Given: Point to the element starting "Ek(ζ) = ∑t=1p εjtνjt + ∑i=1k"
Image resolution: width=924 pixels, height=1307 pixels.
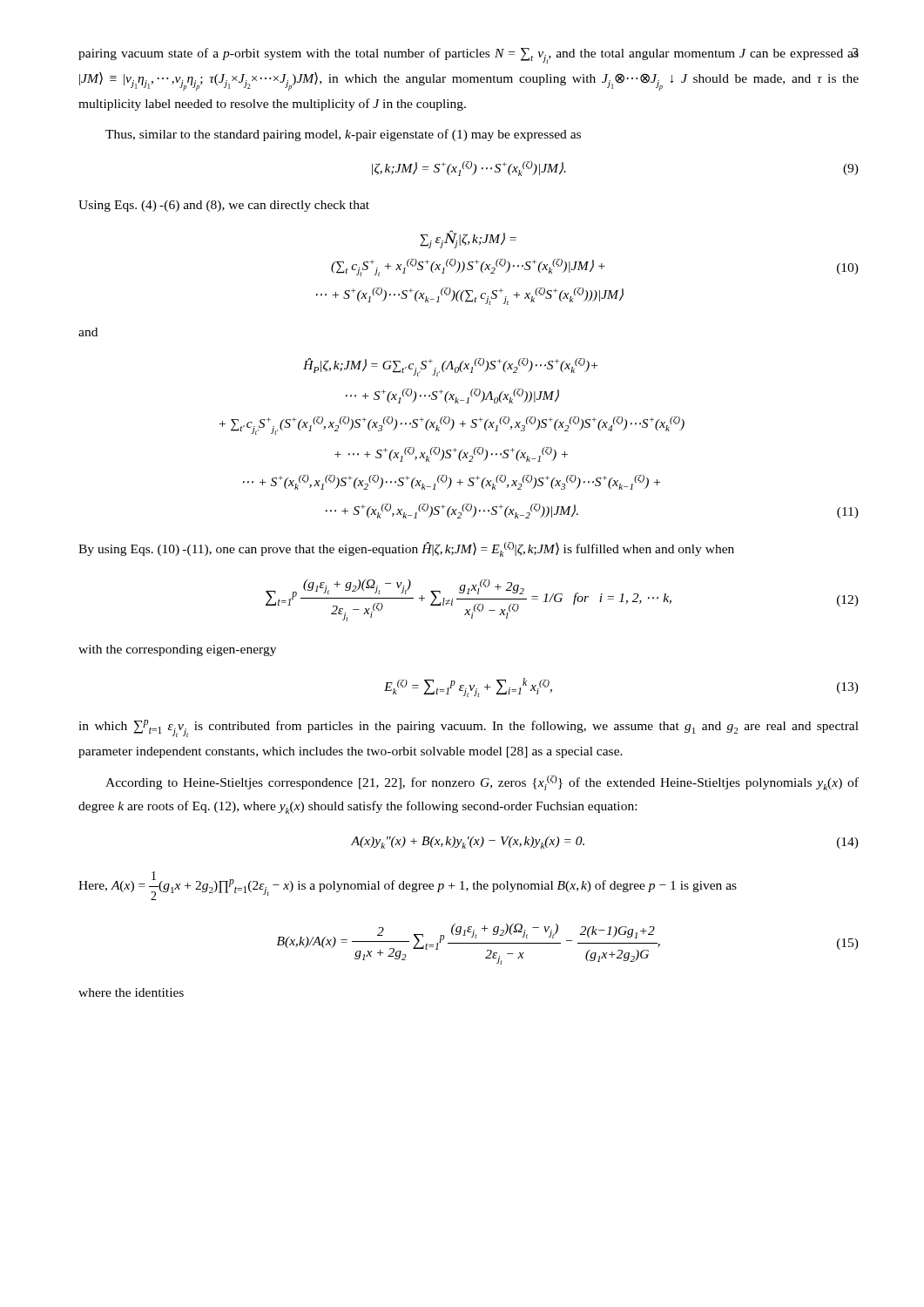Looking at the screenshot, I should [469, 686].
